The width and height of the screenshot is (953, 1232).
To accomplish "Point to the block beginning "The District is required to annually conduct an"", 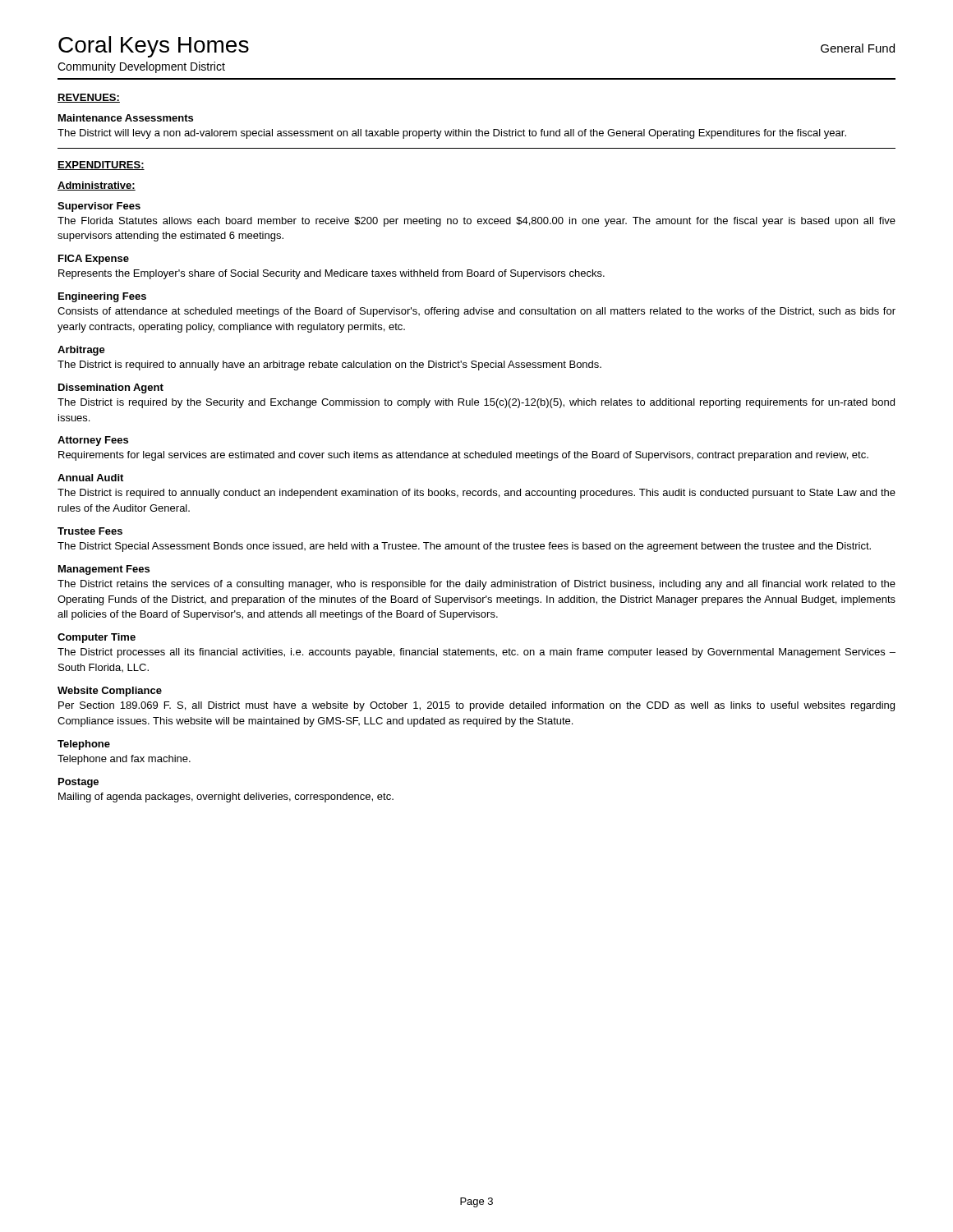I will (x=476, y=500).
